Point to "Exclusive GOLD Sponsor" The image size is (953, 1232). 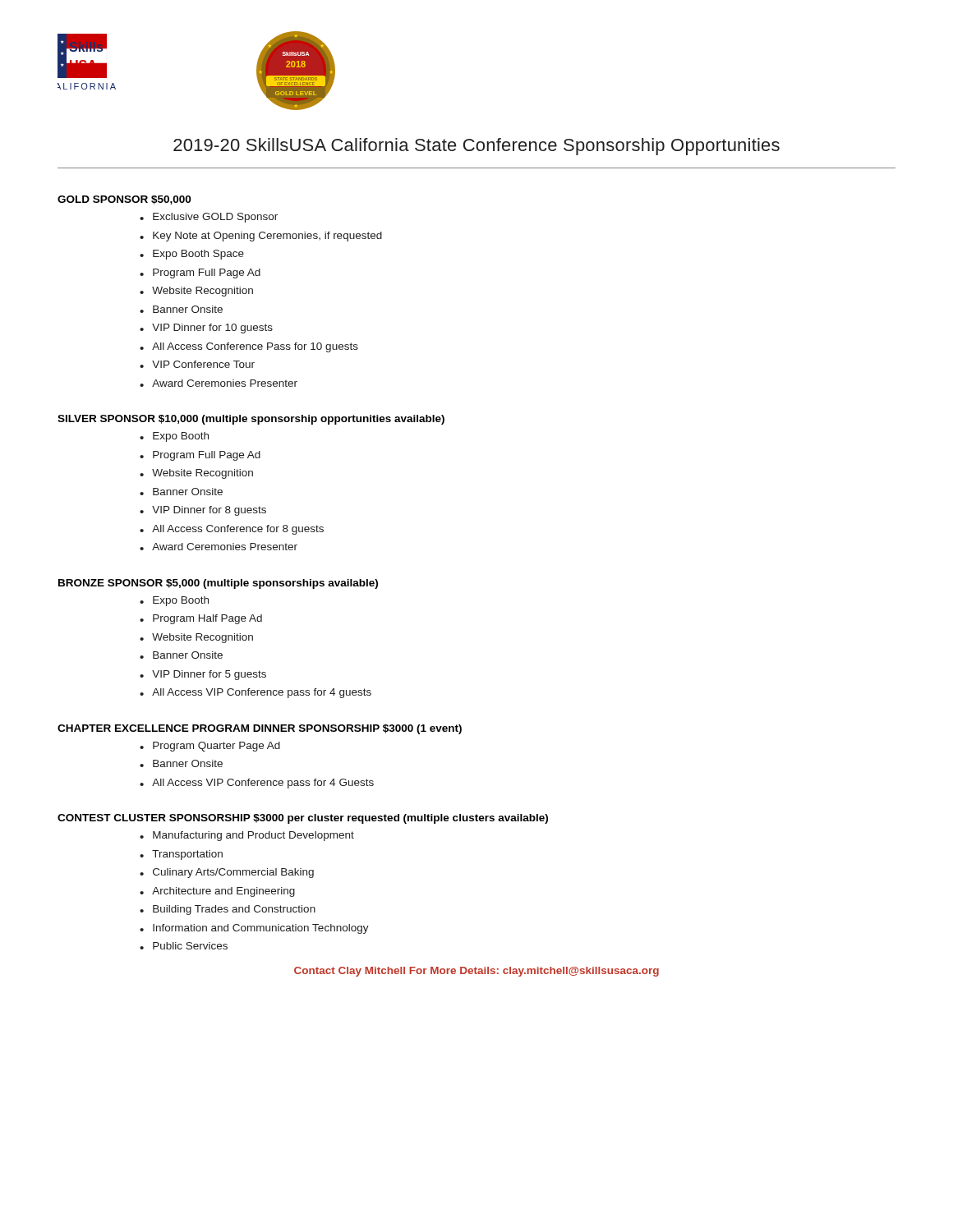coord(215,216)
